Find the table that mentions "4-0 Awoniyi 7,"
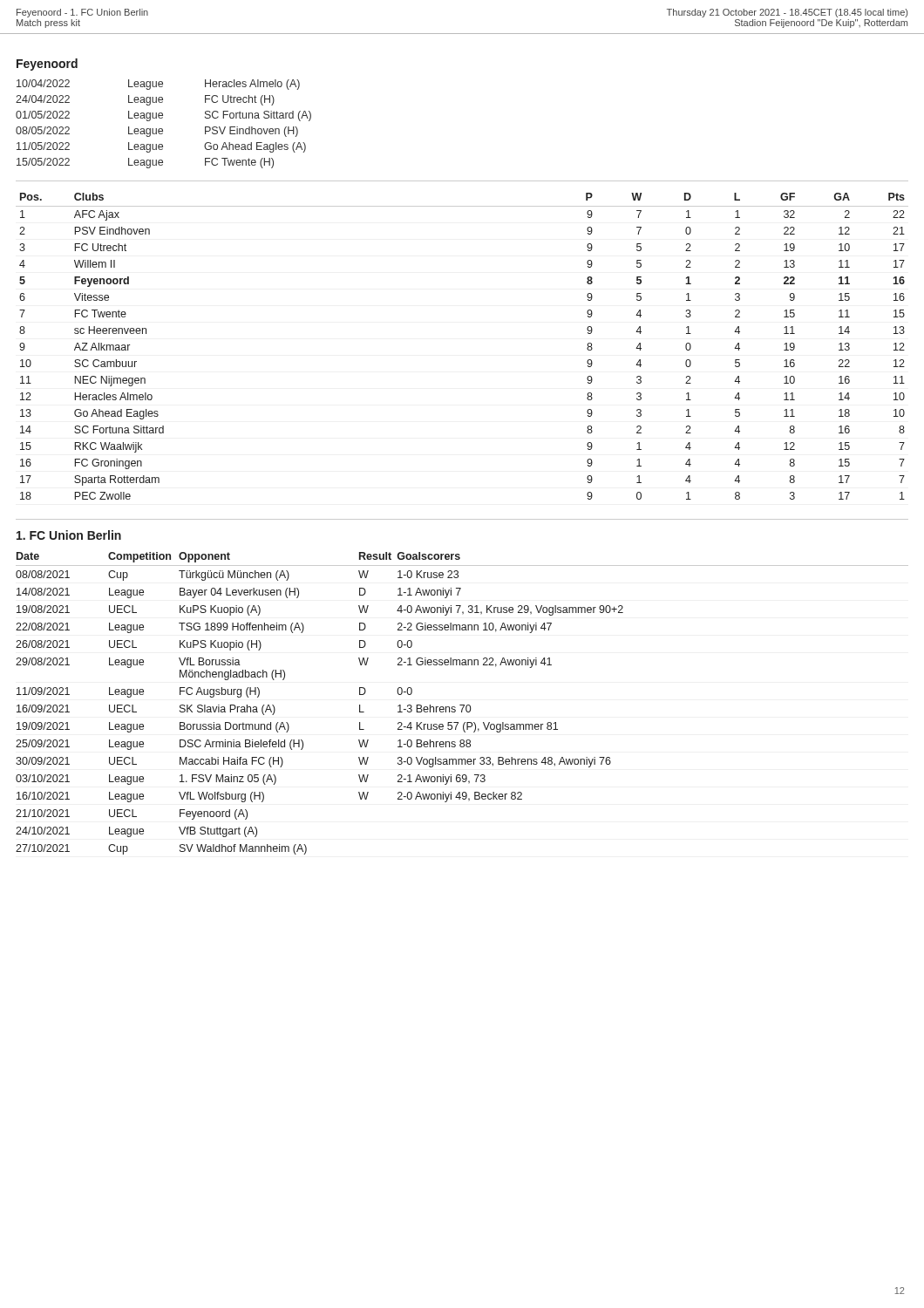This screenshot has height=1308, width=924. pos(462,702)
